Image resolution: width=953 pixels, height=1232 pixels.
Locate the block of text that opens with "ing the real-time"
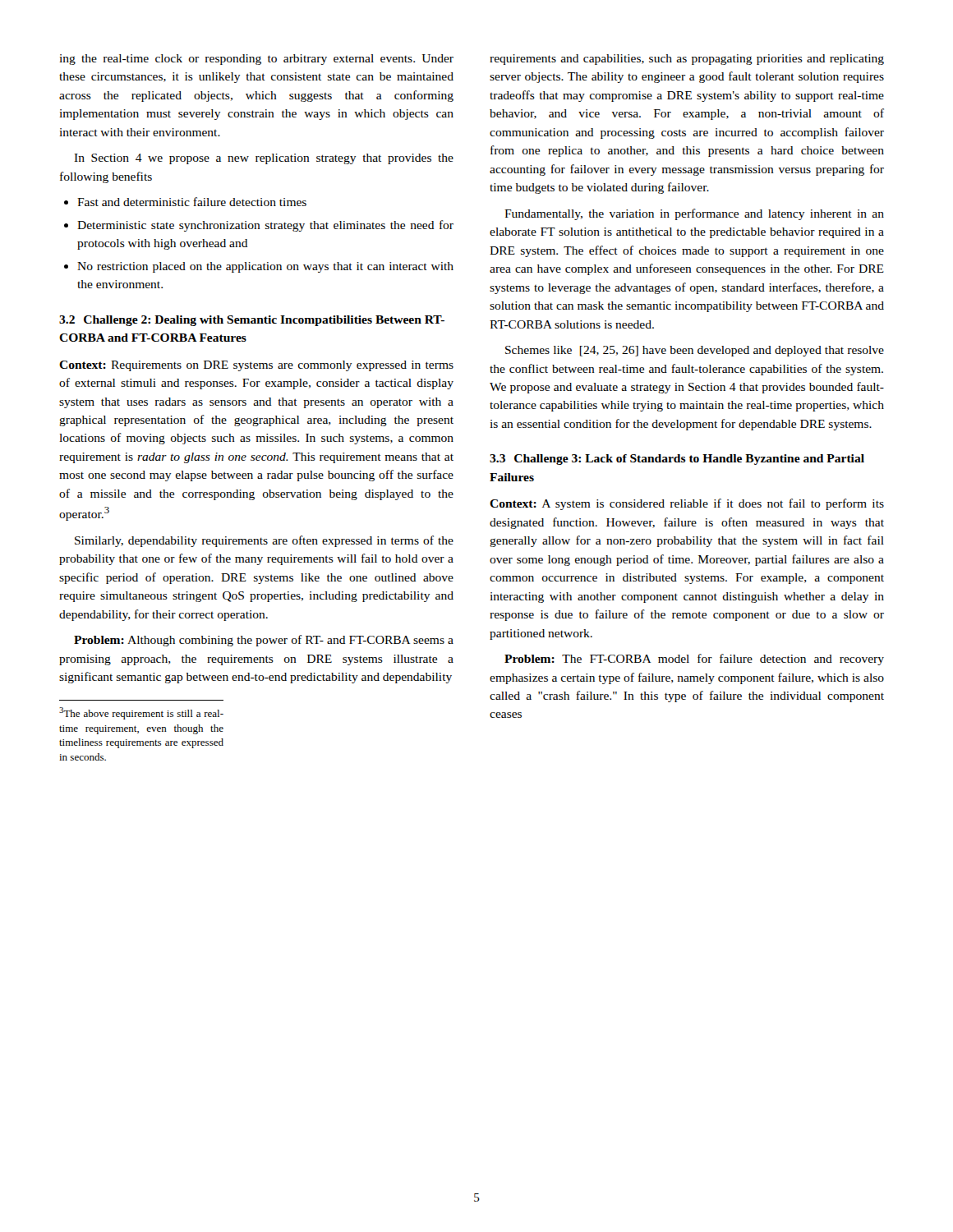(256, 118)
